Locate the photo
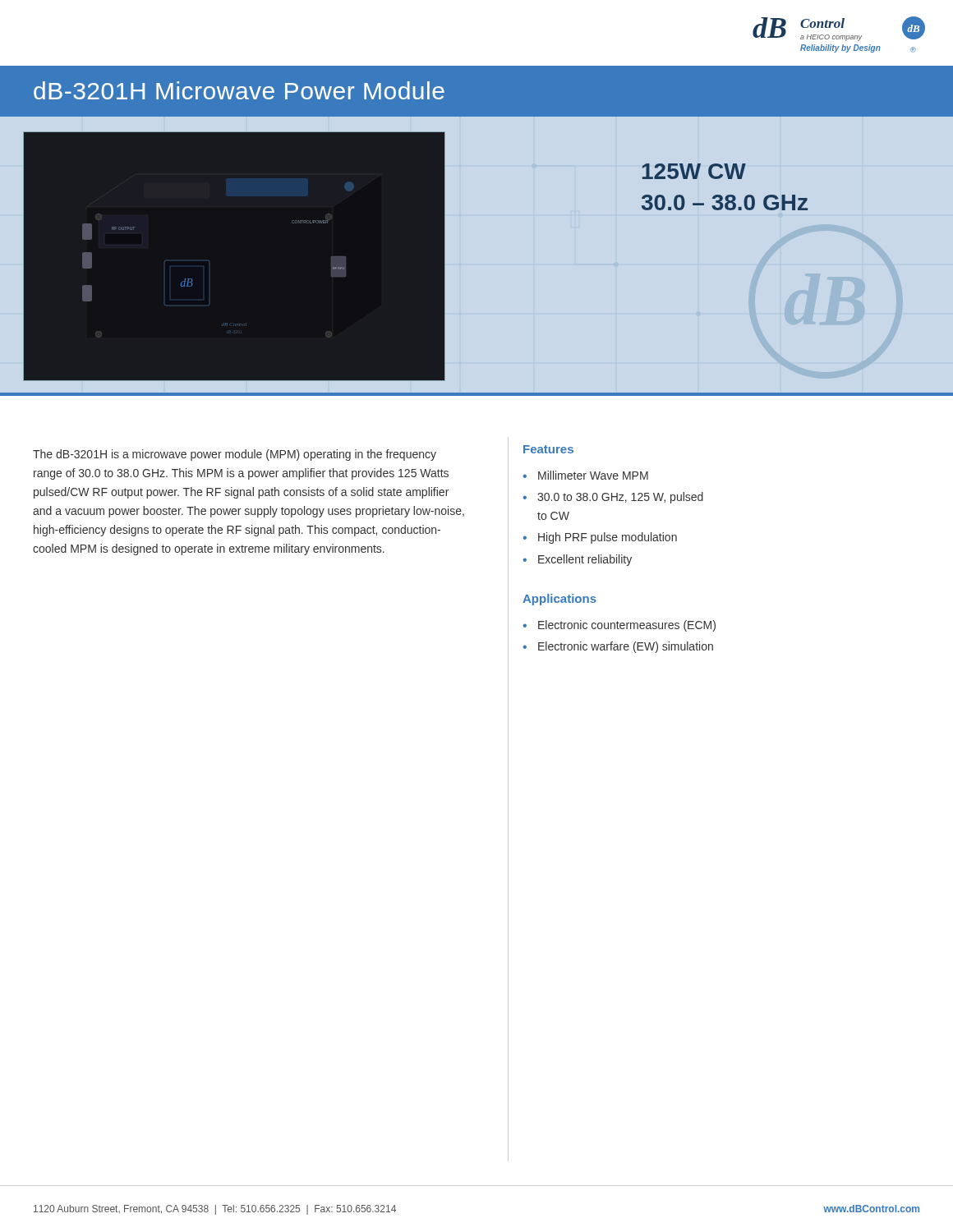 point(476,256)
